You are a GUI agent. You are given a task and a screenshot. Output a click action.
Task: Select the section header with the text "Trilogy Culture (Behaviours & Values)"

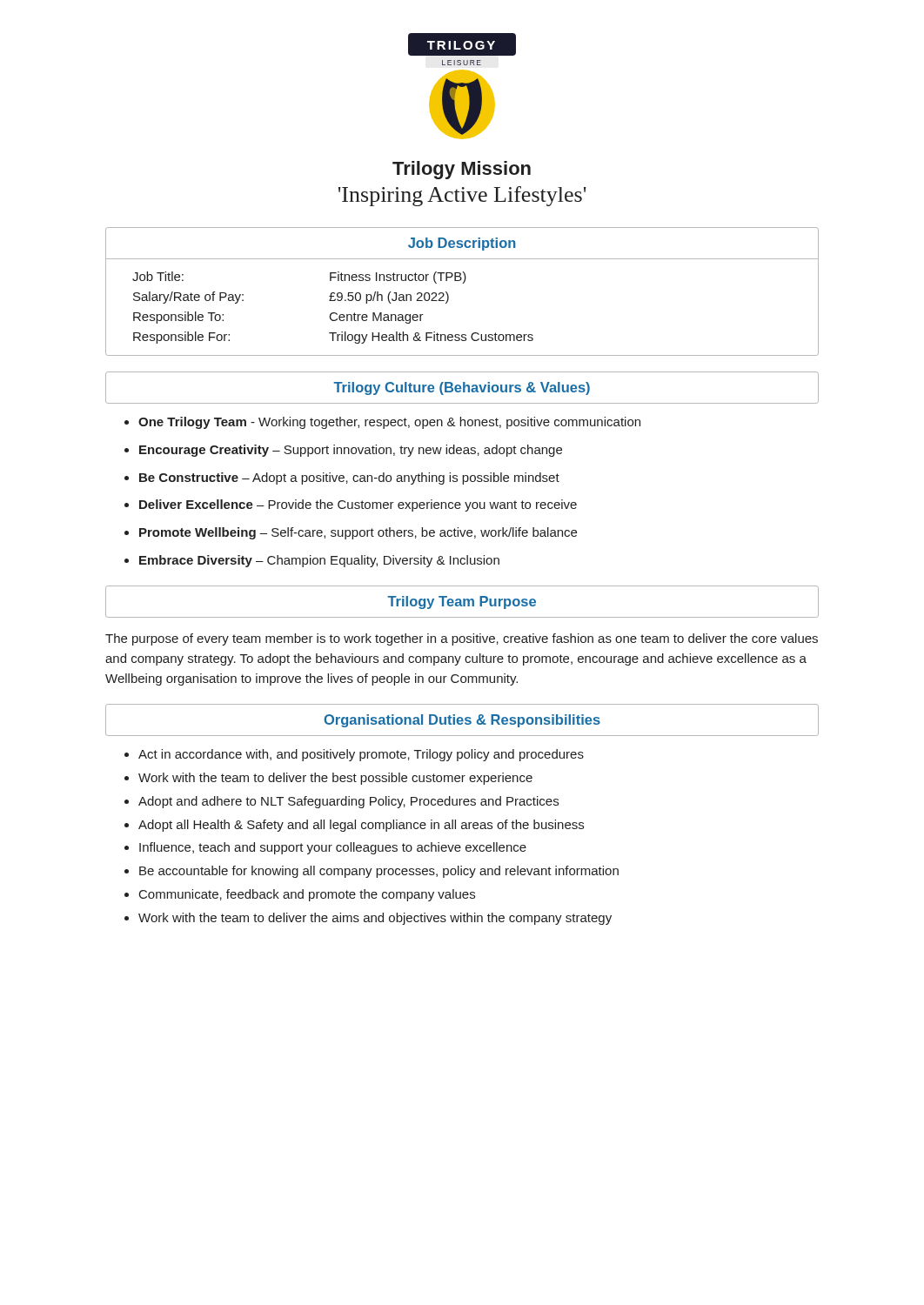(x=462, y=388)
